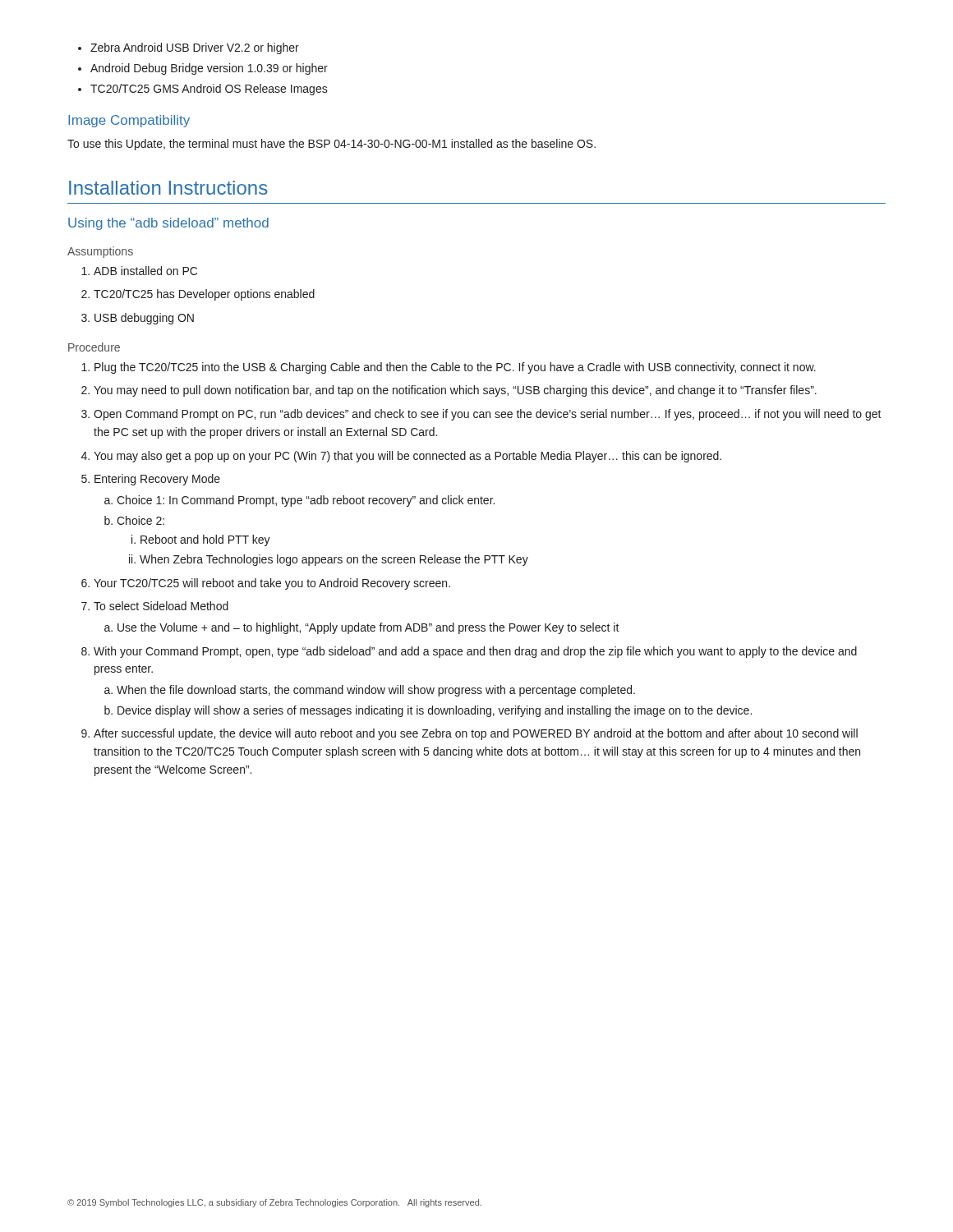Navigate to the element starting "Entering Recovery Mode Choice"
Viewport: 953px width, 1232px height.
coord(157,480)
